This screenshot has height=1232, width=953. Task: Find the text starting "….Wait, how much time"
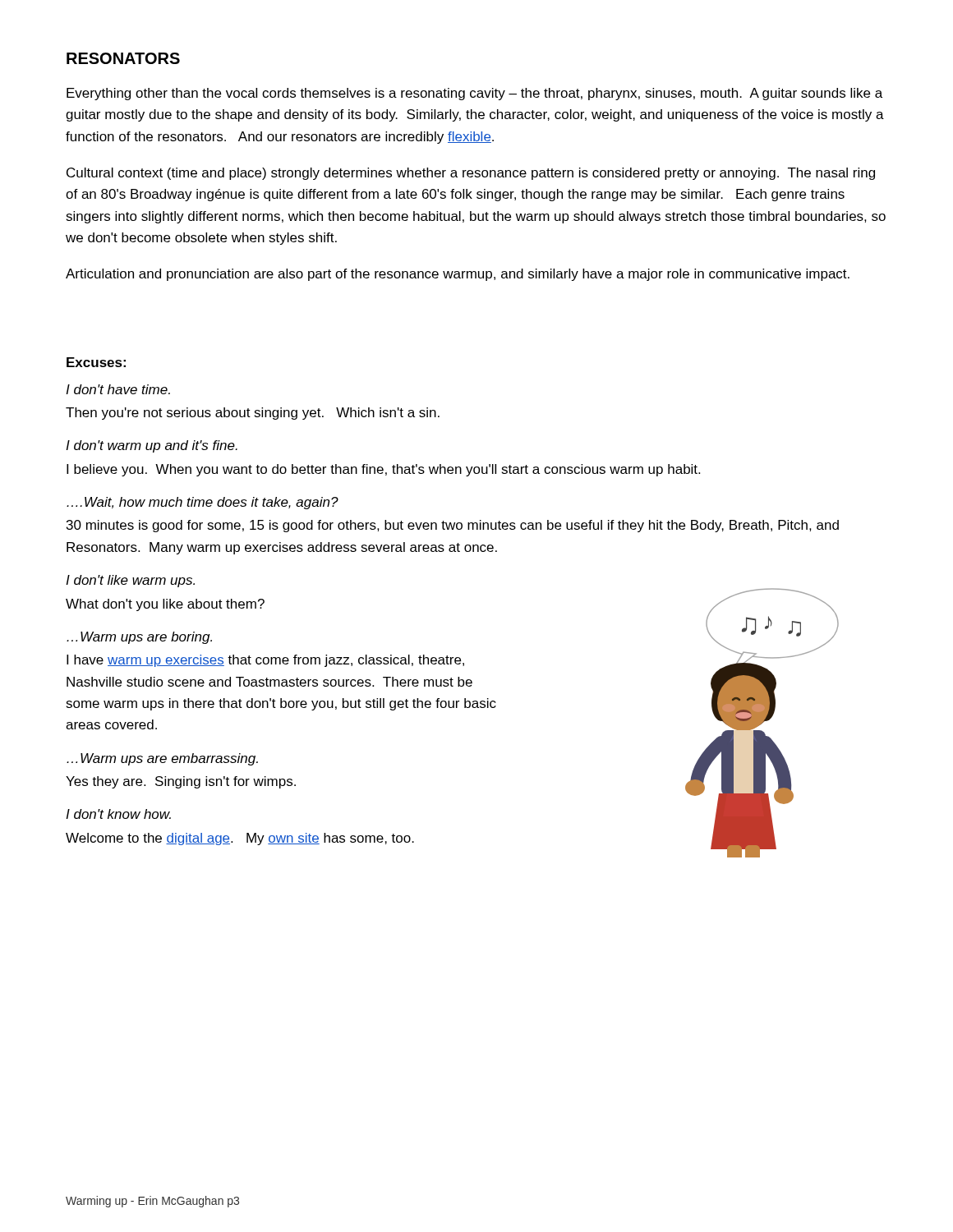(476, 525)
